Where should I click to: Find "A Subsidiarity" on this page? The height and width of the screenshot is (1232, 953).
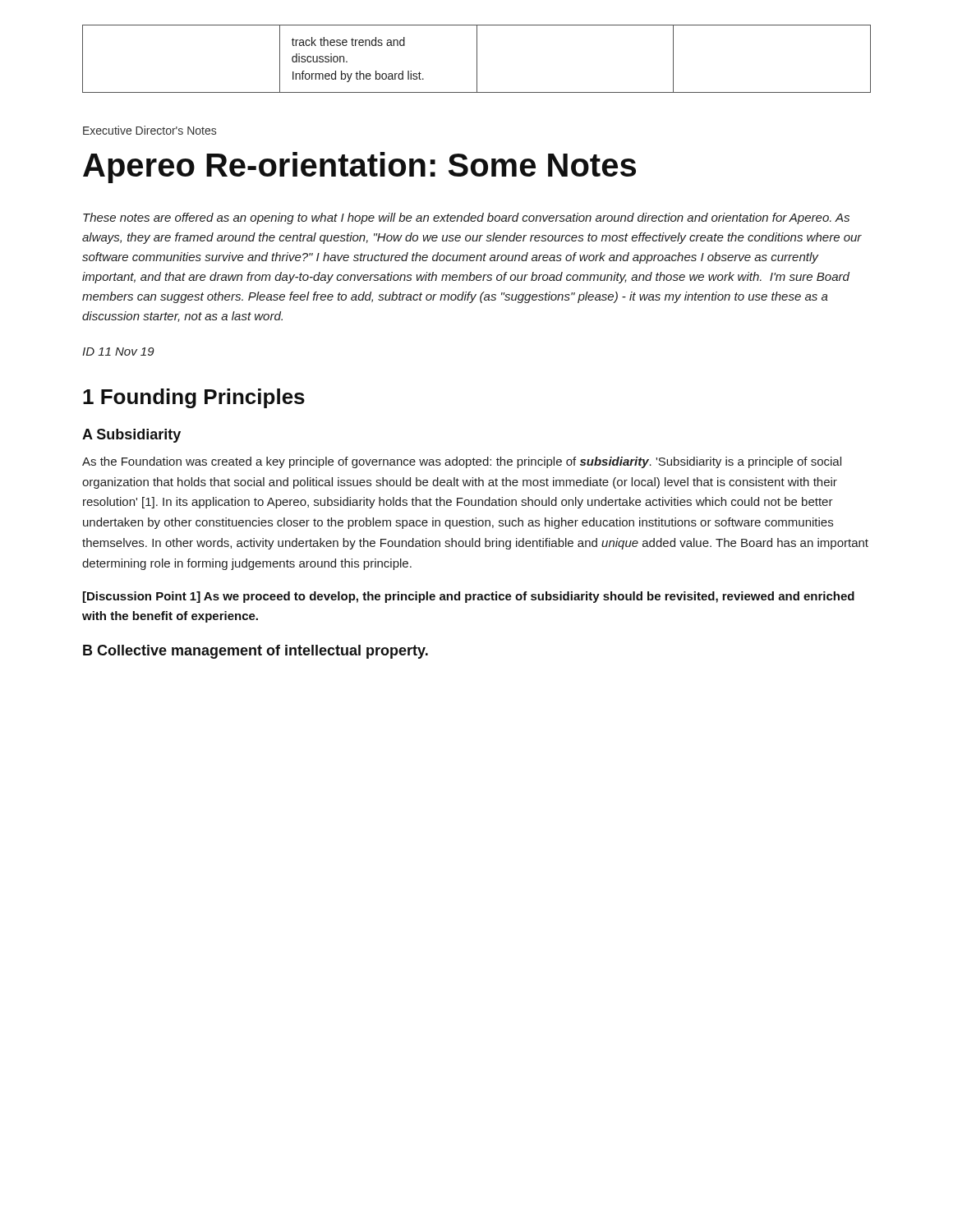pyautogui.click(x=132, y=434)
